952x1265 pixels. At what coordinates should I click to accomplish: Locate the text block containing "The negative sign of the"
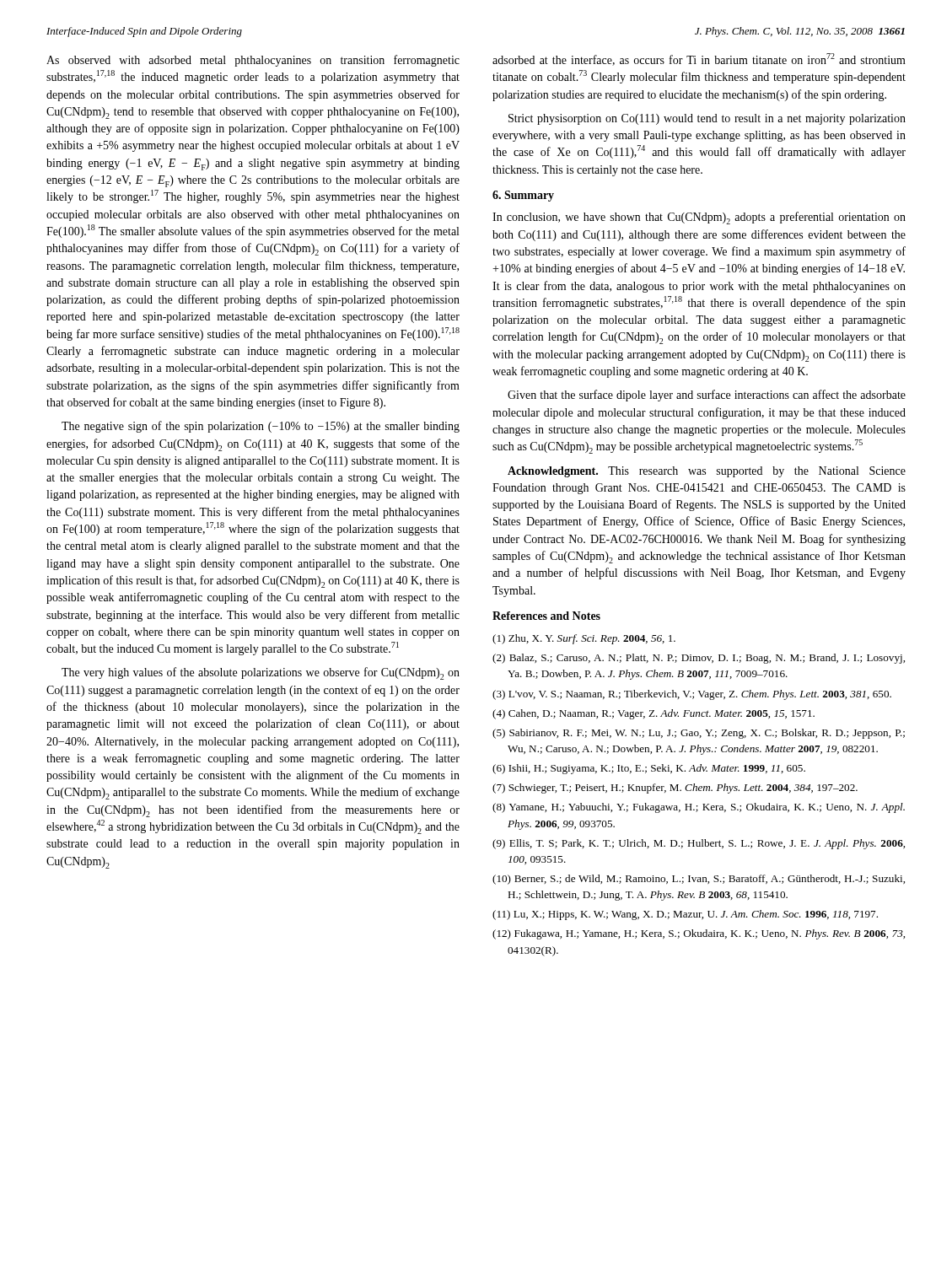[x=253, y=538]
